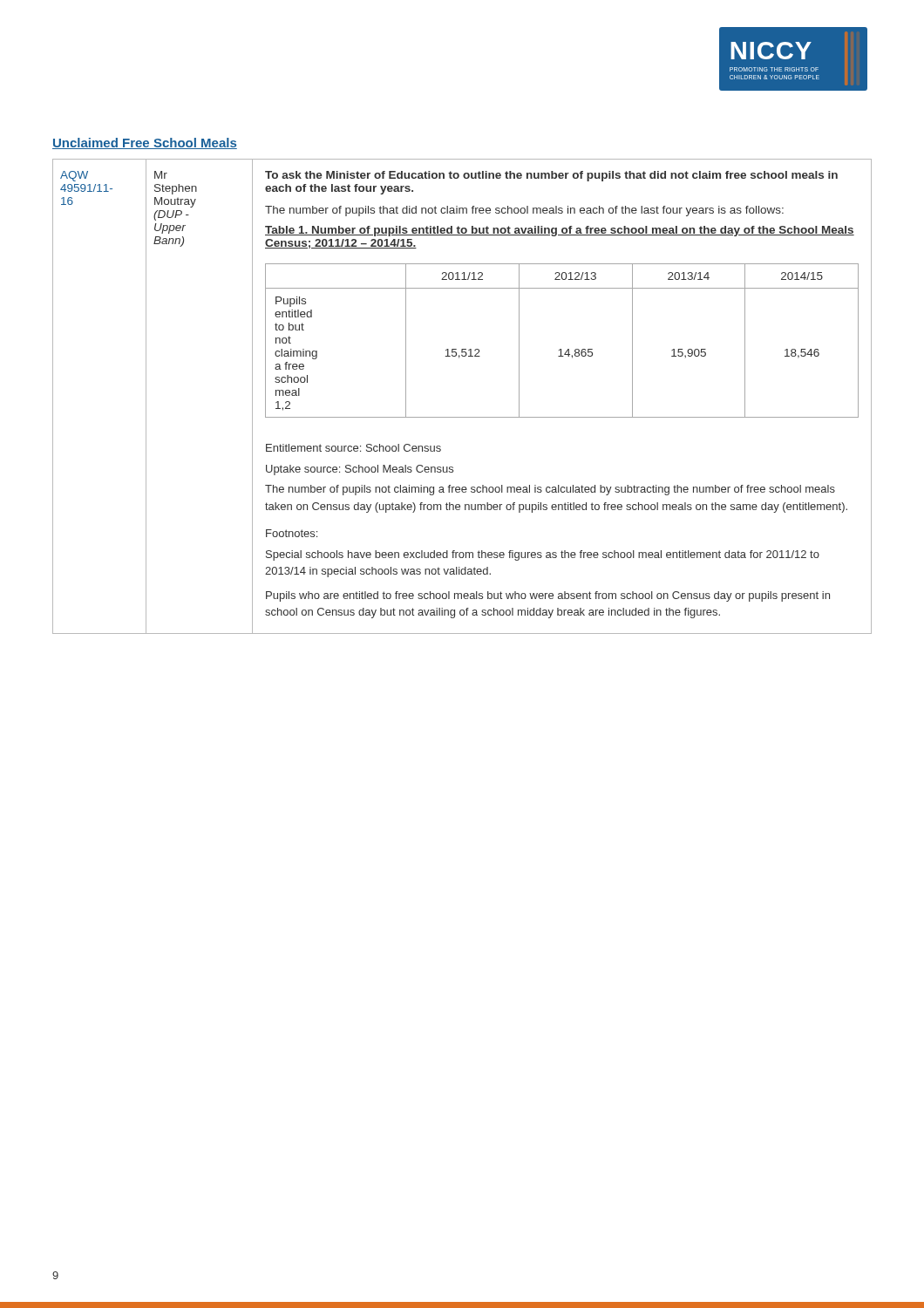The height and width of the screenshot is (1308, 924).
Task: Select the logo
Action: pos(795,60)
